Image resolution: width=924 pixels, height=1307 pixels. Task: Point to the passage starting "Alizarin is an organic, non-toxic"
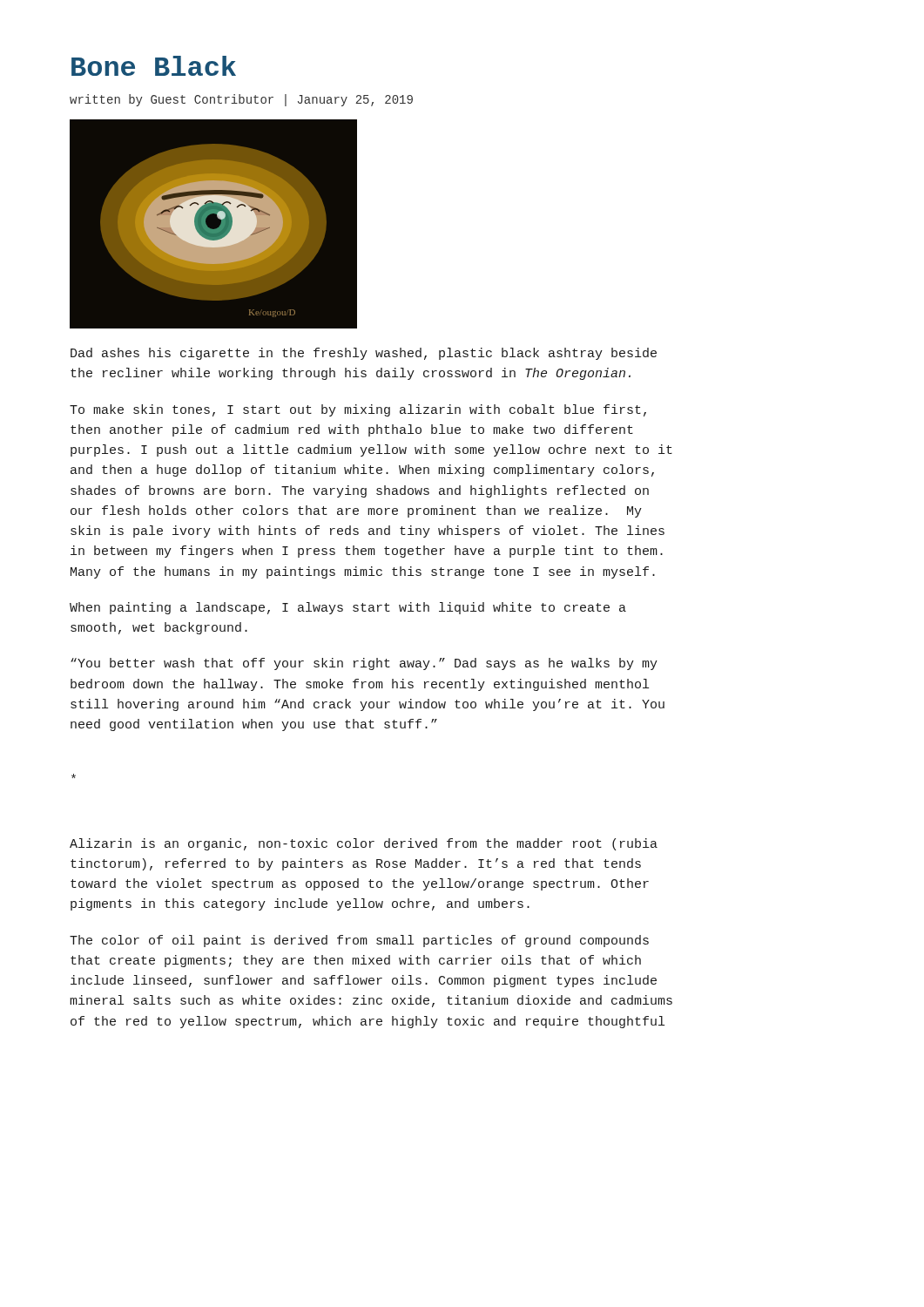click(x=364, y=875)
